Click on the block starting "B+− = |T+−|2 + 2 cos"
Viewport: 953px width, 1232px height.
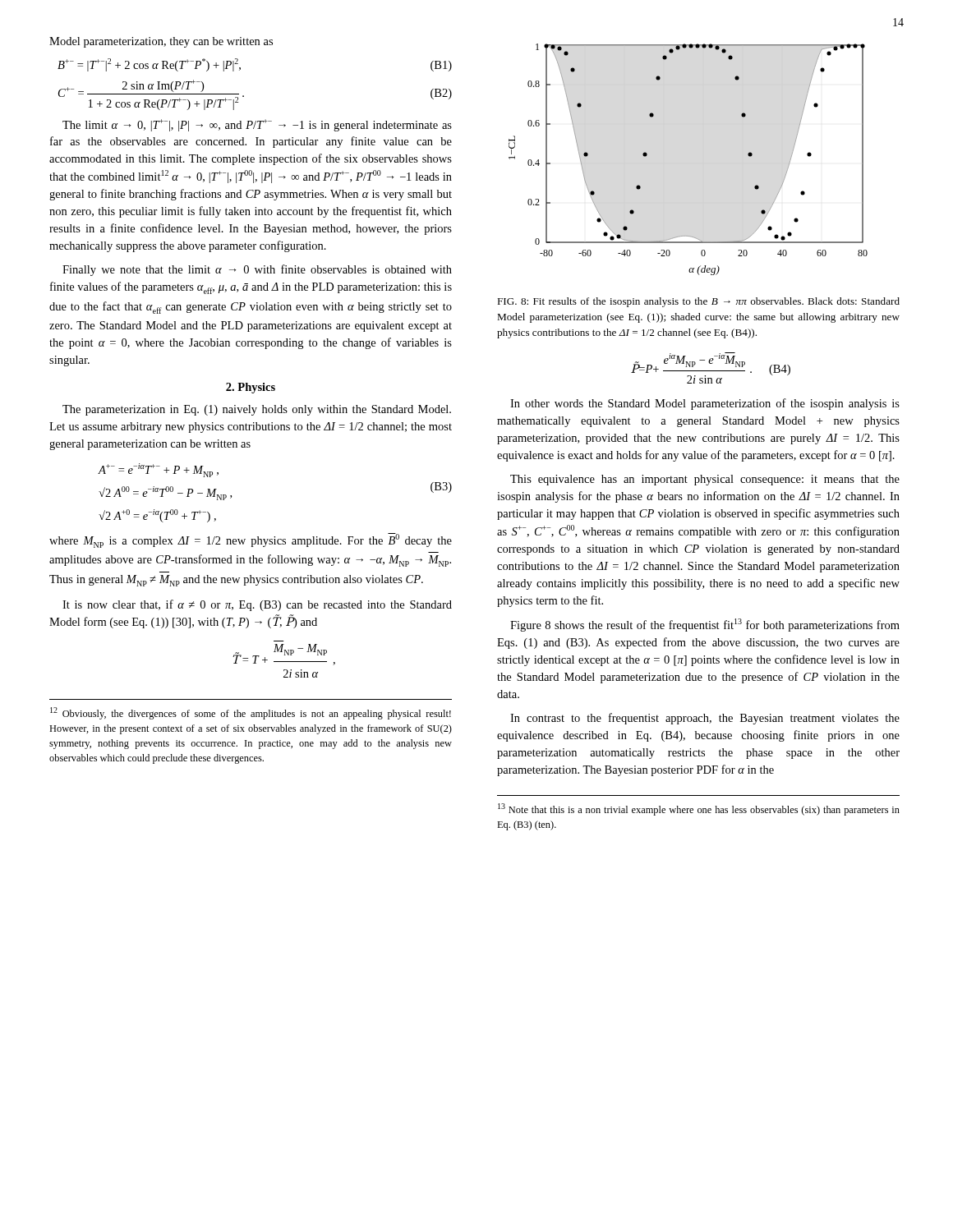[x=147, y=65]
